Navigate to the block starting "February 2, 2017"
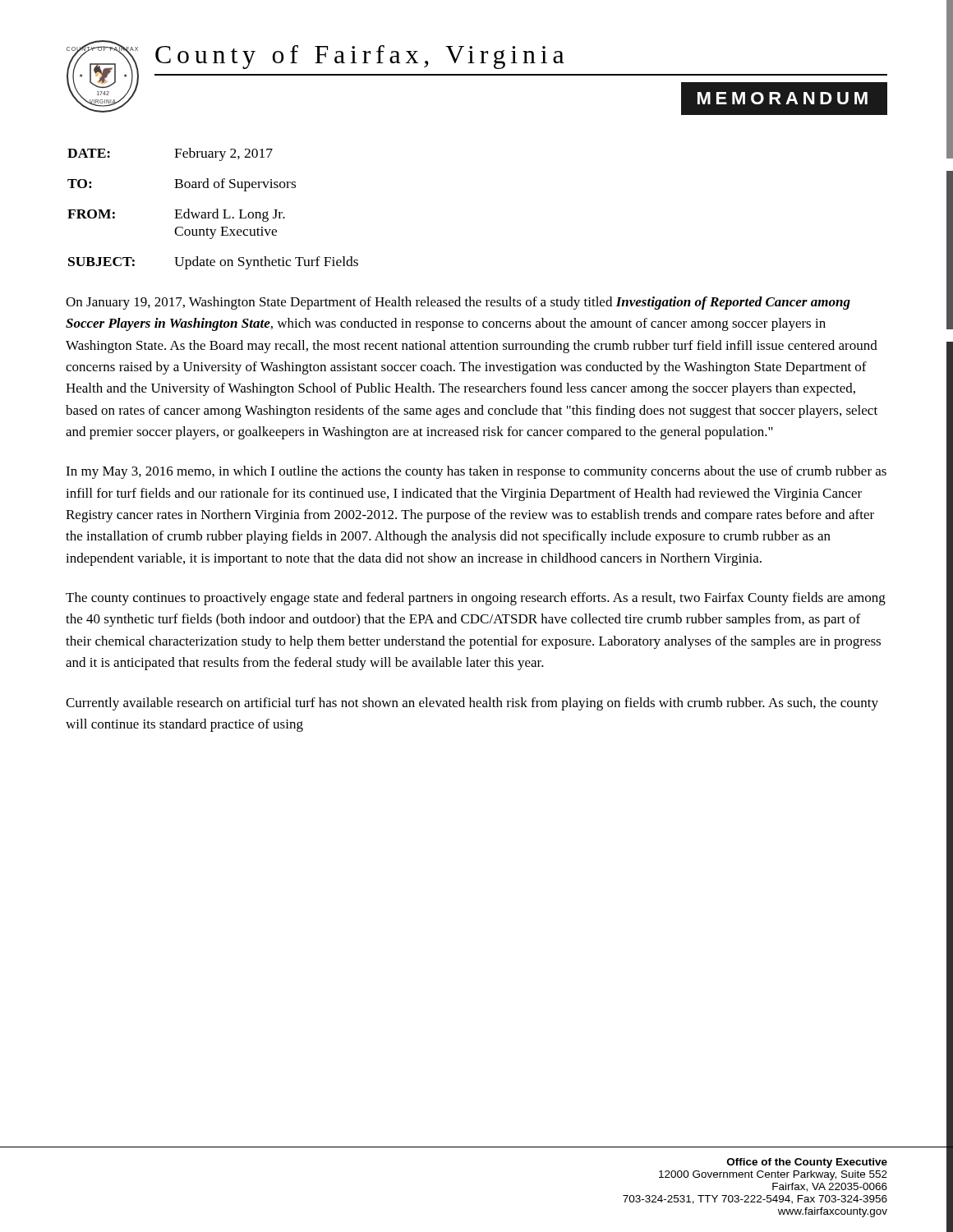 click(x=224, y=153)
